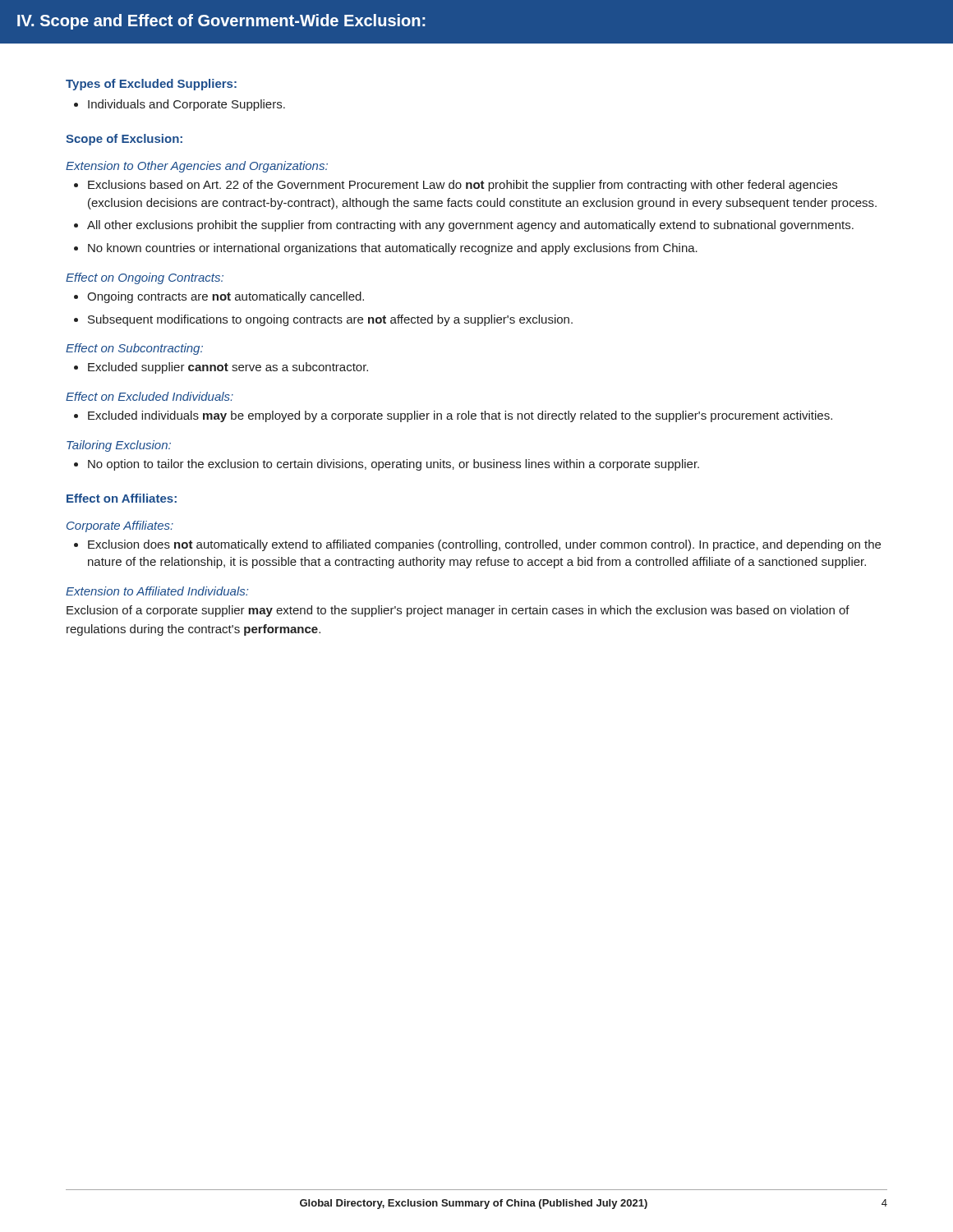The height and width of the screenshot is (1232, 953).
Task: Locate the text starting "Excluded individuals may be employed by a"
Action: tap(476, 415)
